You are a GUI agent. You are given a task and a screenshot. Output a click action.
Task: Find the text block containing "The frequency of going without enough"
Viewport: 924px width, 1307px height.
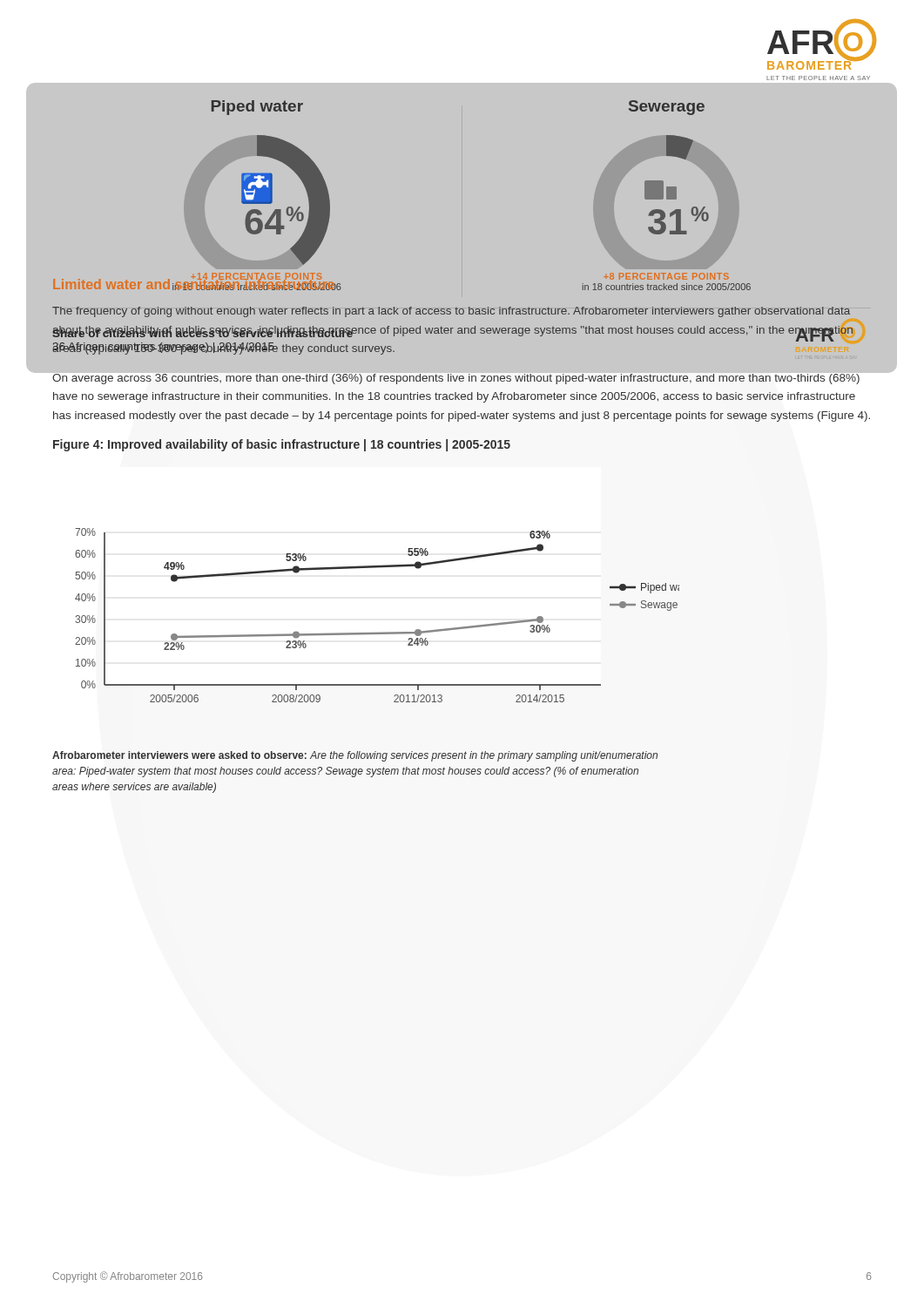[x=453, y=329]
